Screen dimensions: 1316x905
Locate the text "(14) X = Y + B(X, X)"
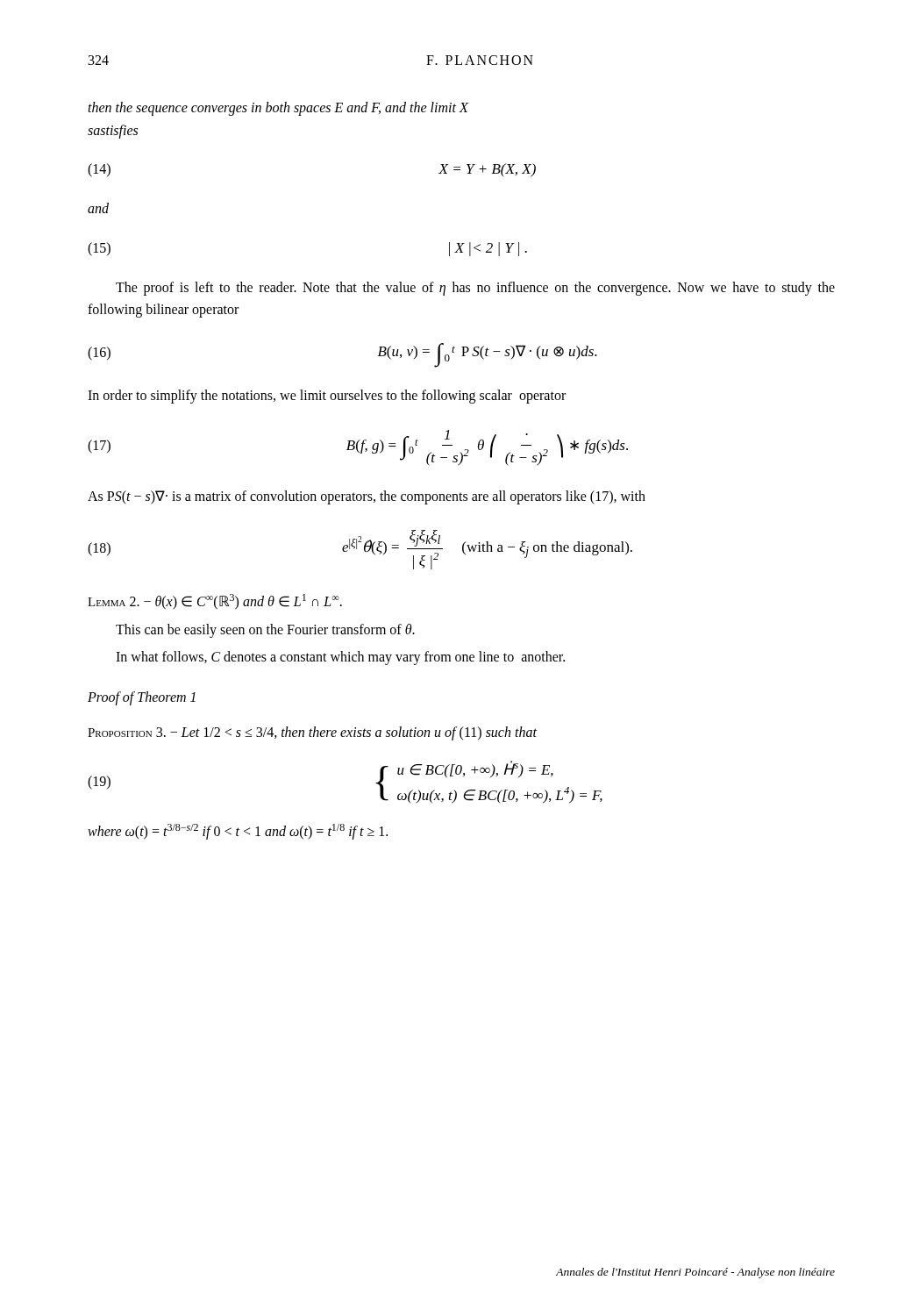[x=461, y=170]
